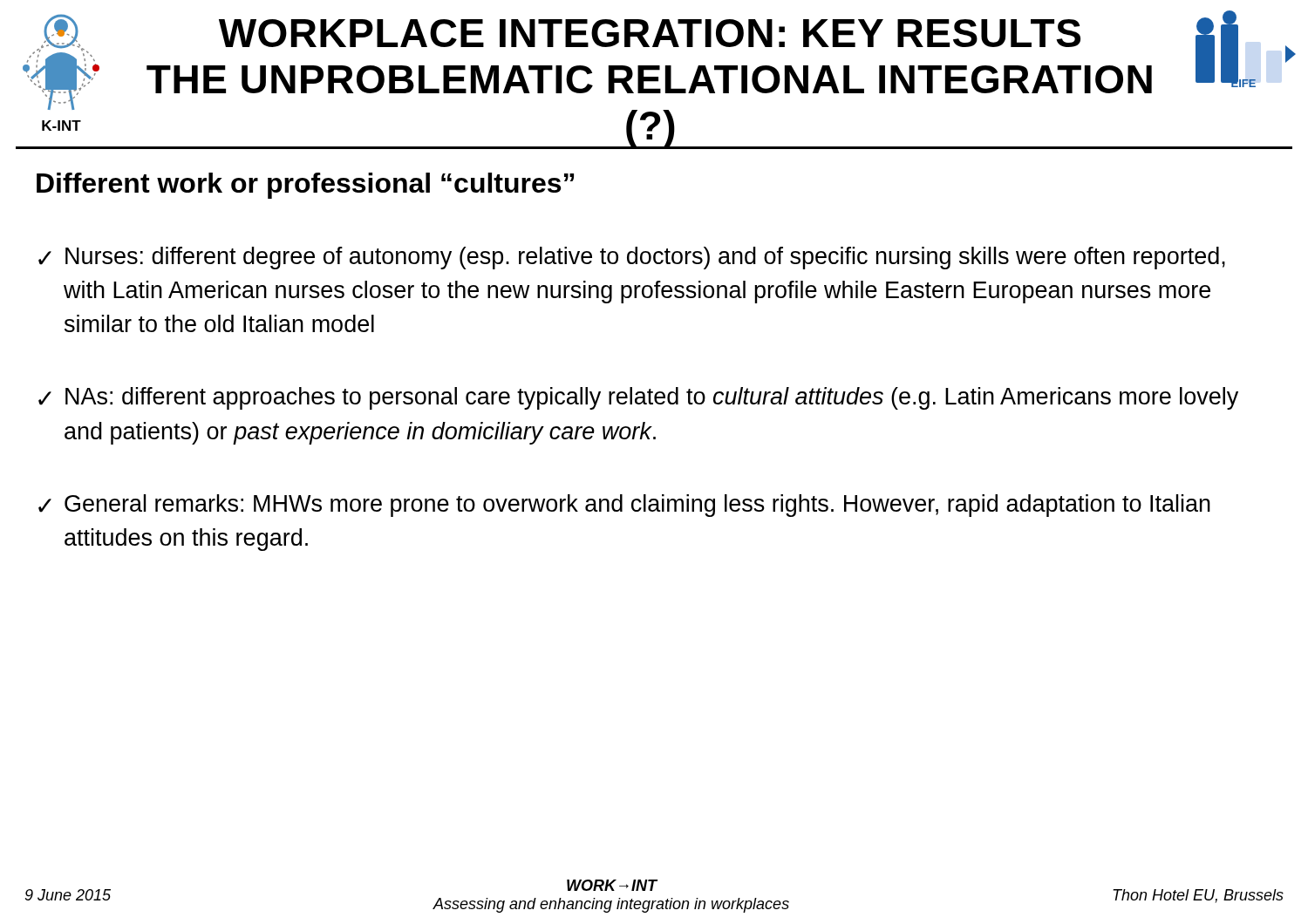This screenshot has width=1308, height=924.
Task: Select the element starting "✓ NAs: different"
Action: click(654, 415)
